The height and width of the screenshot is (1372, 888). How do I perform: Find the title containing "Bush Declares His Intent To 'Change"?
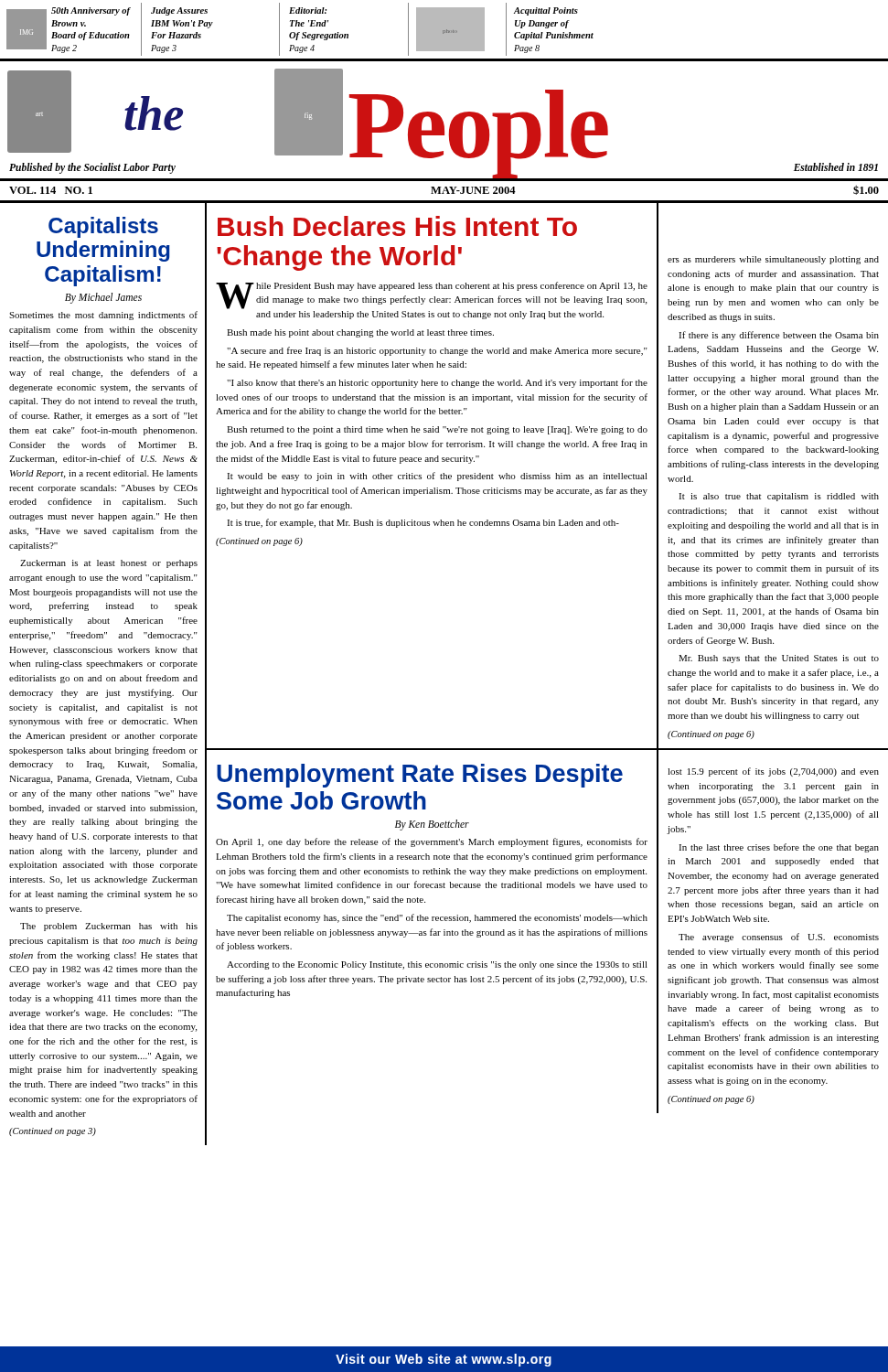pyautogui.click(x=397, y=242)
